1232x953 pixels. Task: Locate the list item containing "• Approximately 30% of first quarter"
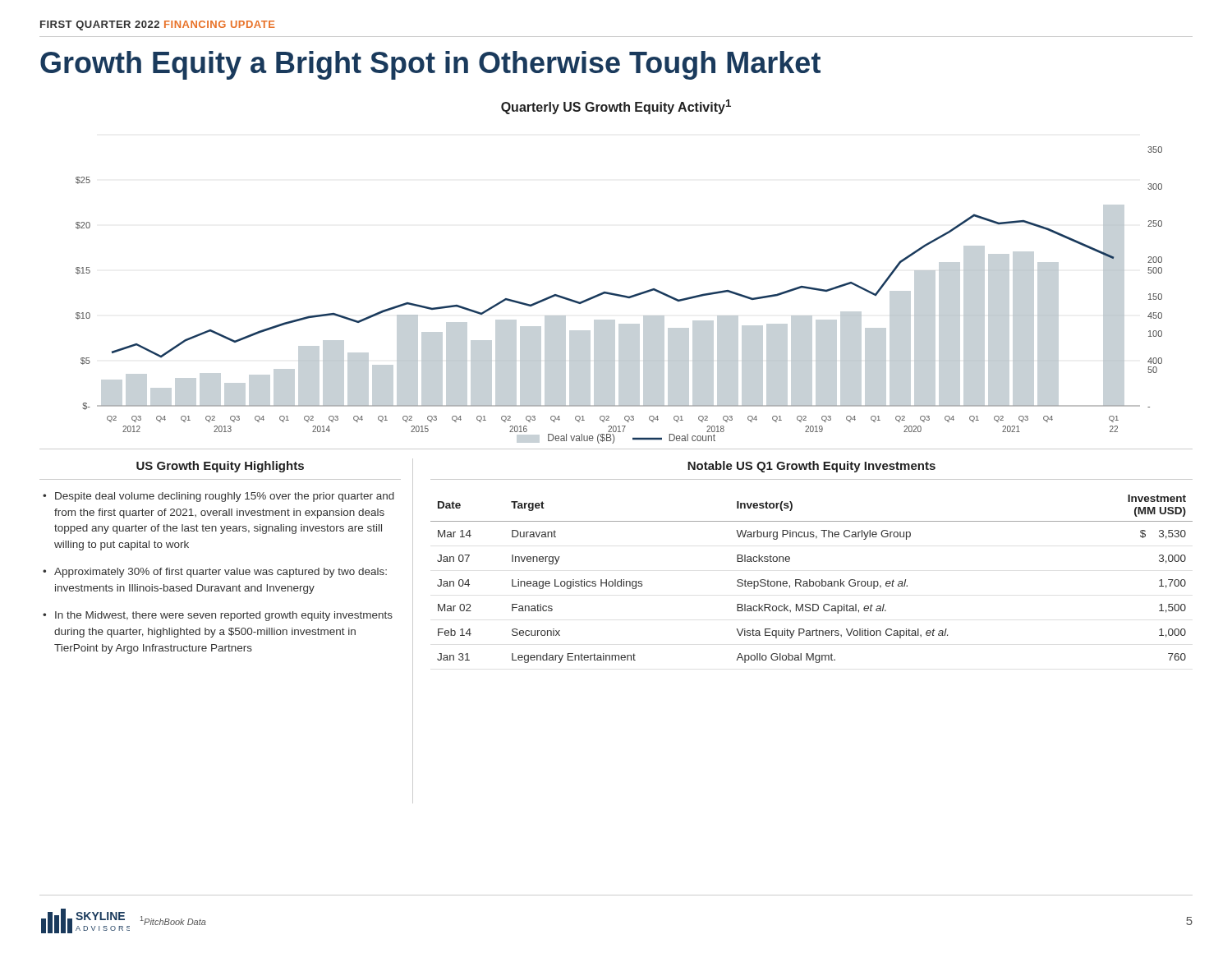(x=215, y=579)
